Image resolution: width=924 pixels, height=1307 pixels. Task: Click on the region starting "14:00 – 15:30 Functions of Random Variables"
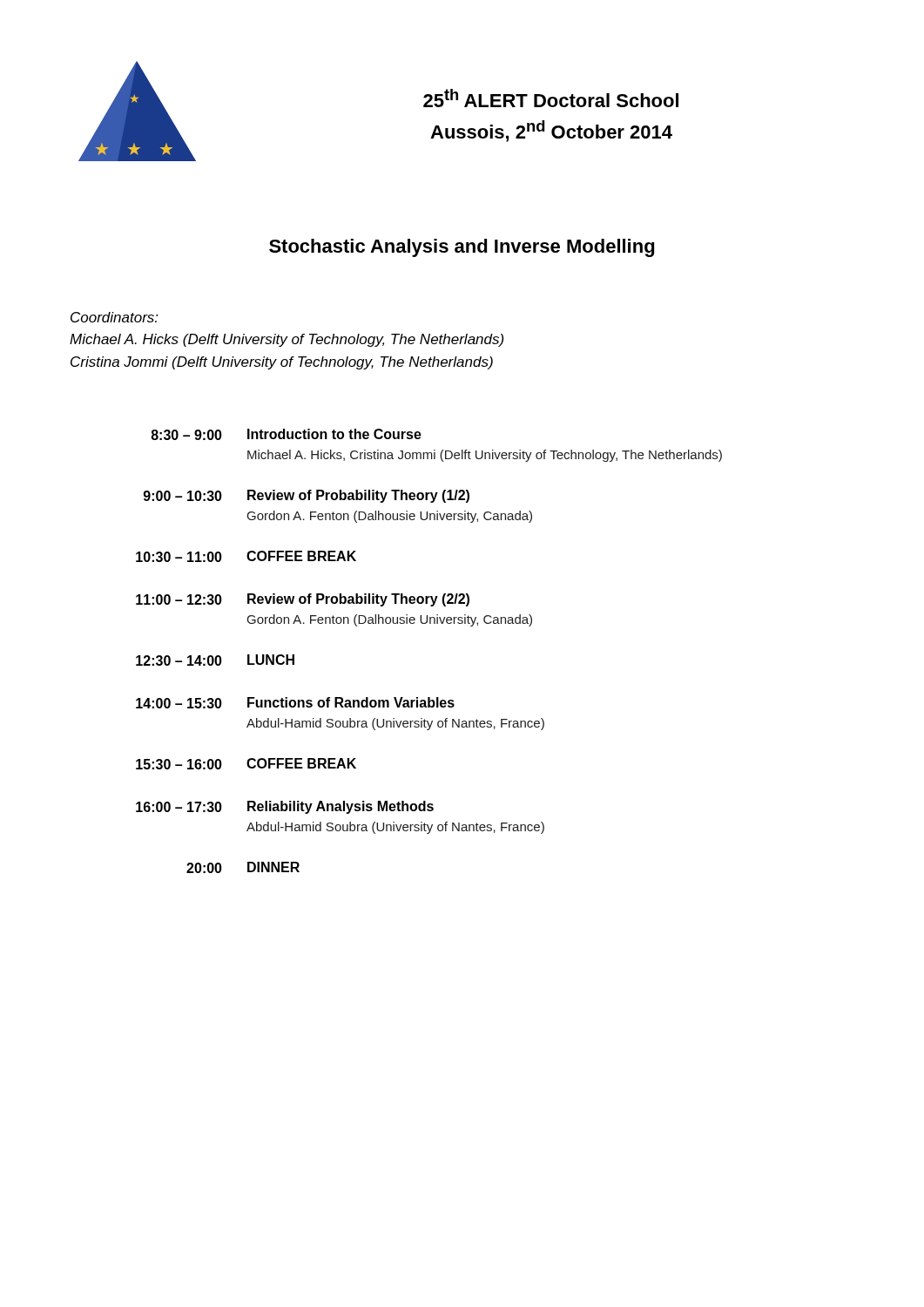462,714
